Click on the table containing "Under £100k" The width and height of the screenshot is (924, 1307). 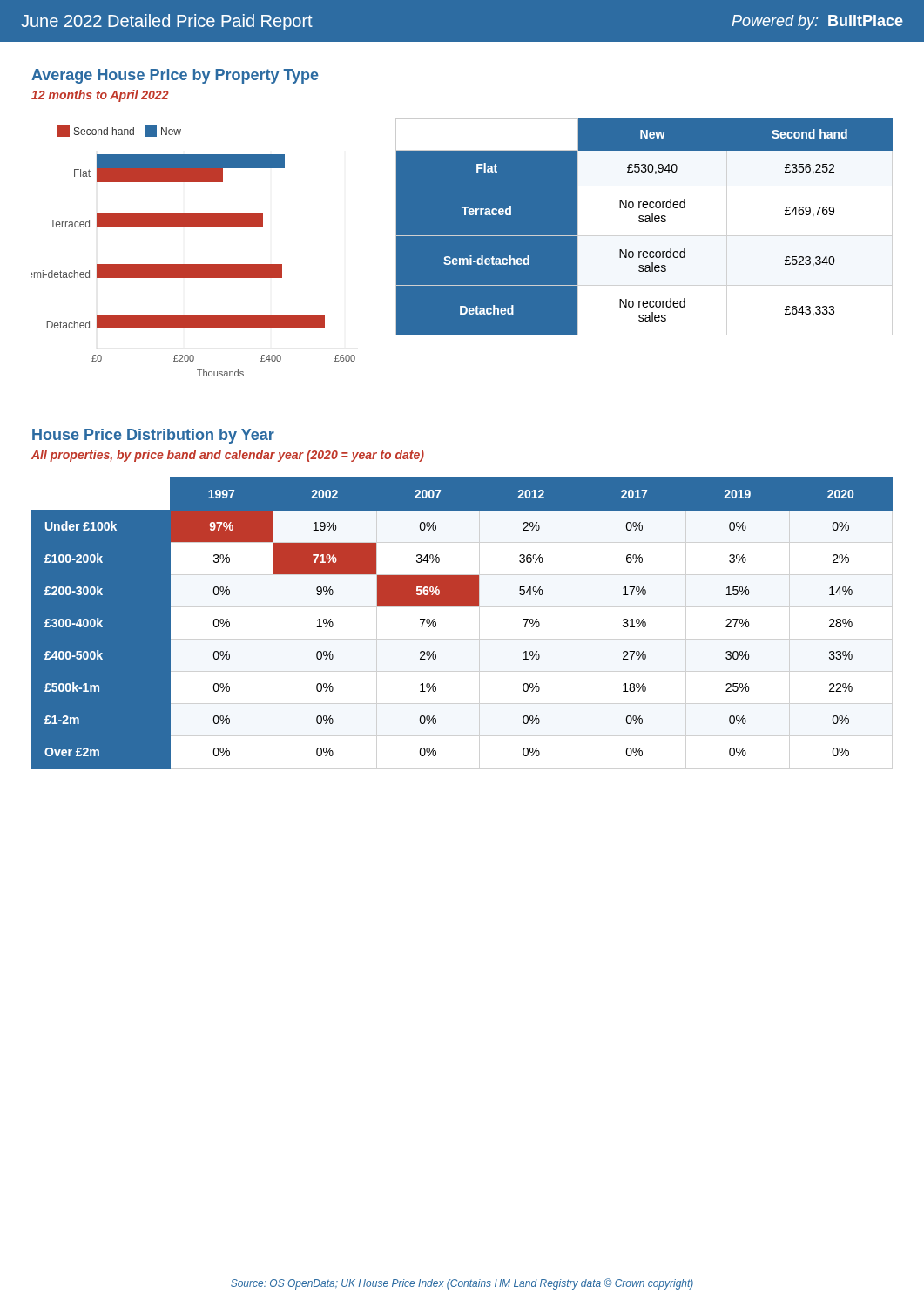(462, 623)
